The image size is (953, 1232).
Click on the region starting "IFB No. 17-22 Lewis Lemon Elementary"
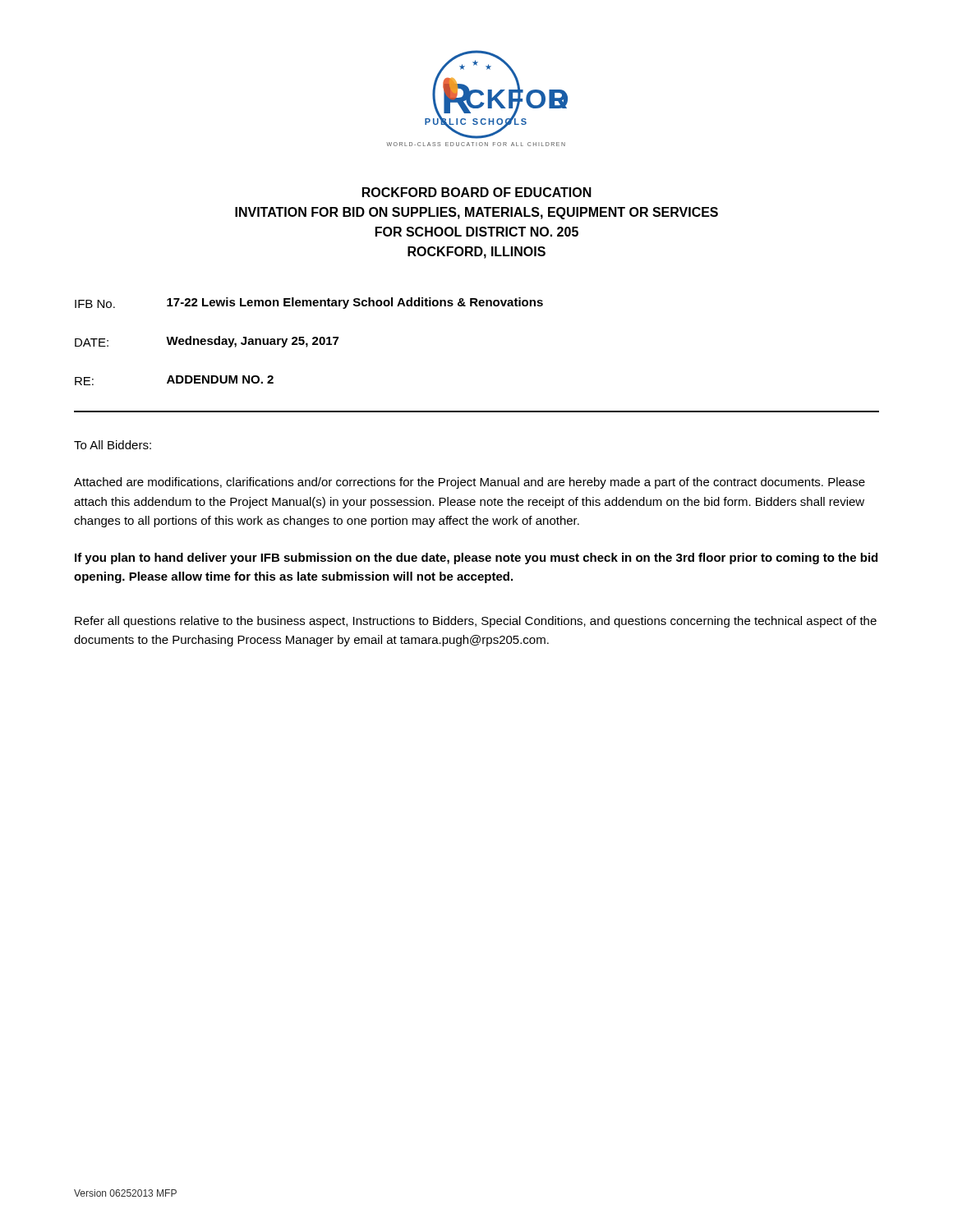pyautogui.click(x=309, y=303)
